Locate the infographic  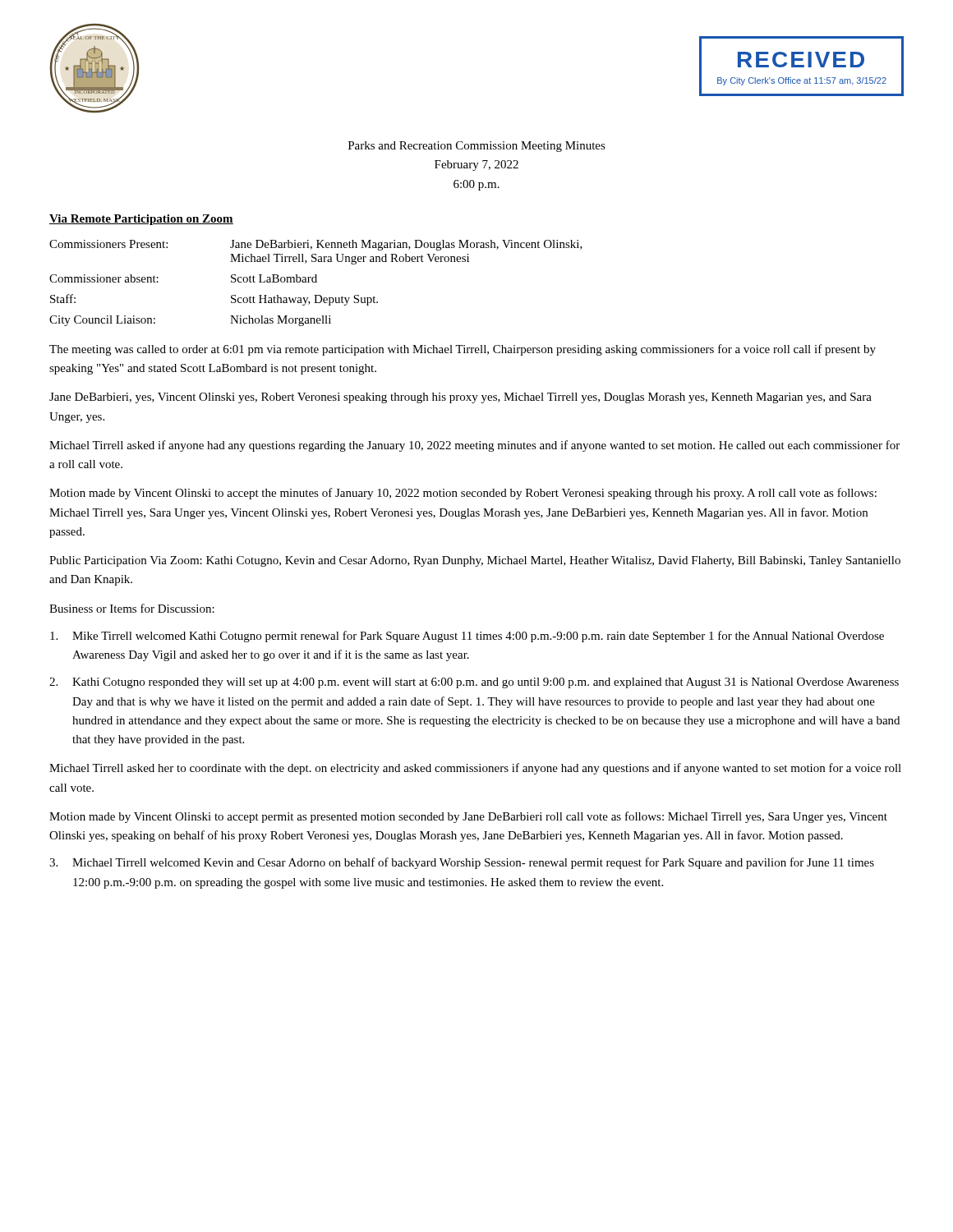tap(802, 63)
